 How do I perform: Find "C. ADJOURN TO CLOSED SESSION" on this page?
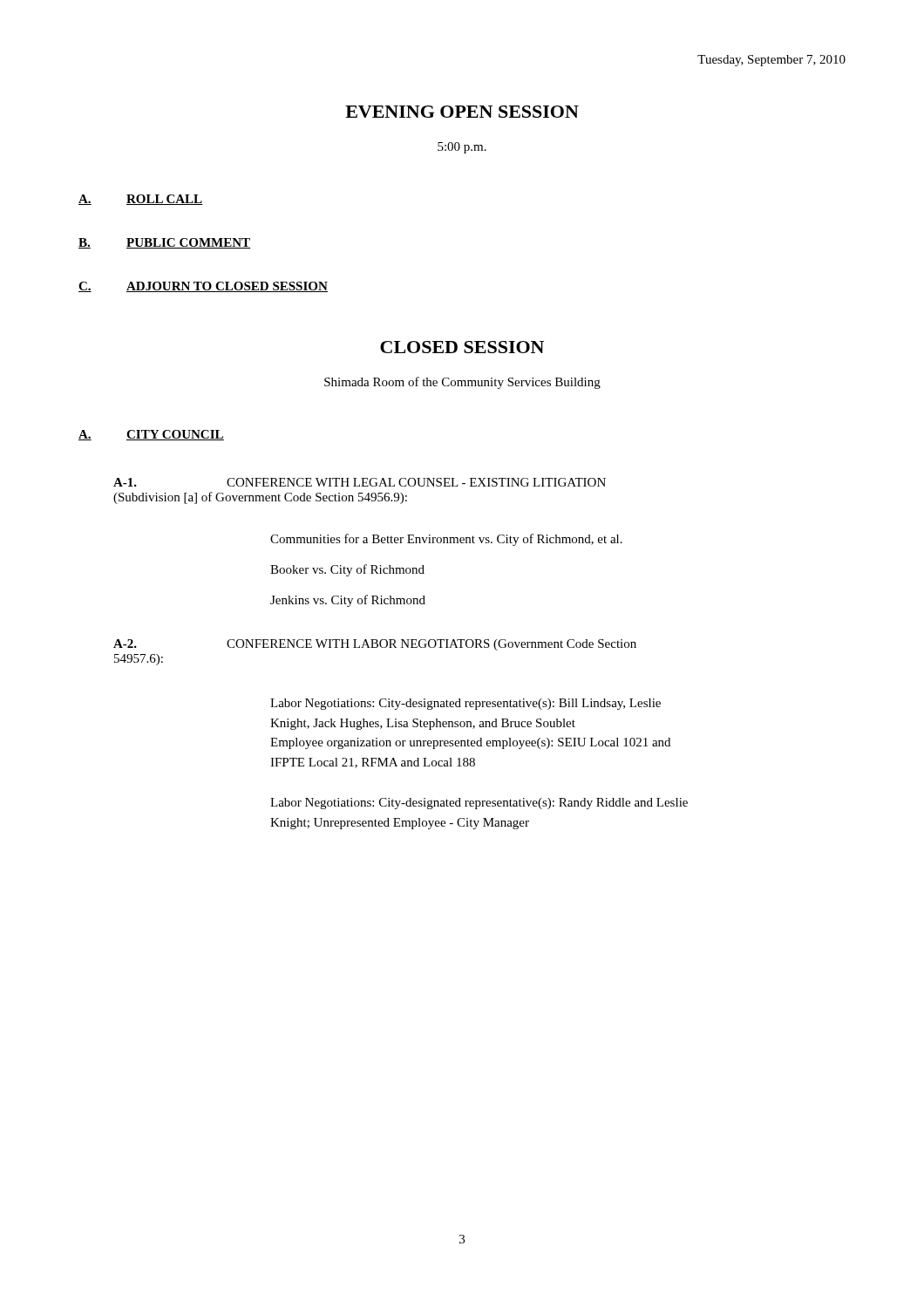(203, 286)
